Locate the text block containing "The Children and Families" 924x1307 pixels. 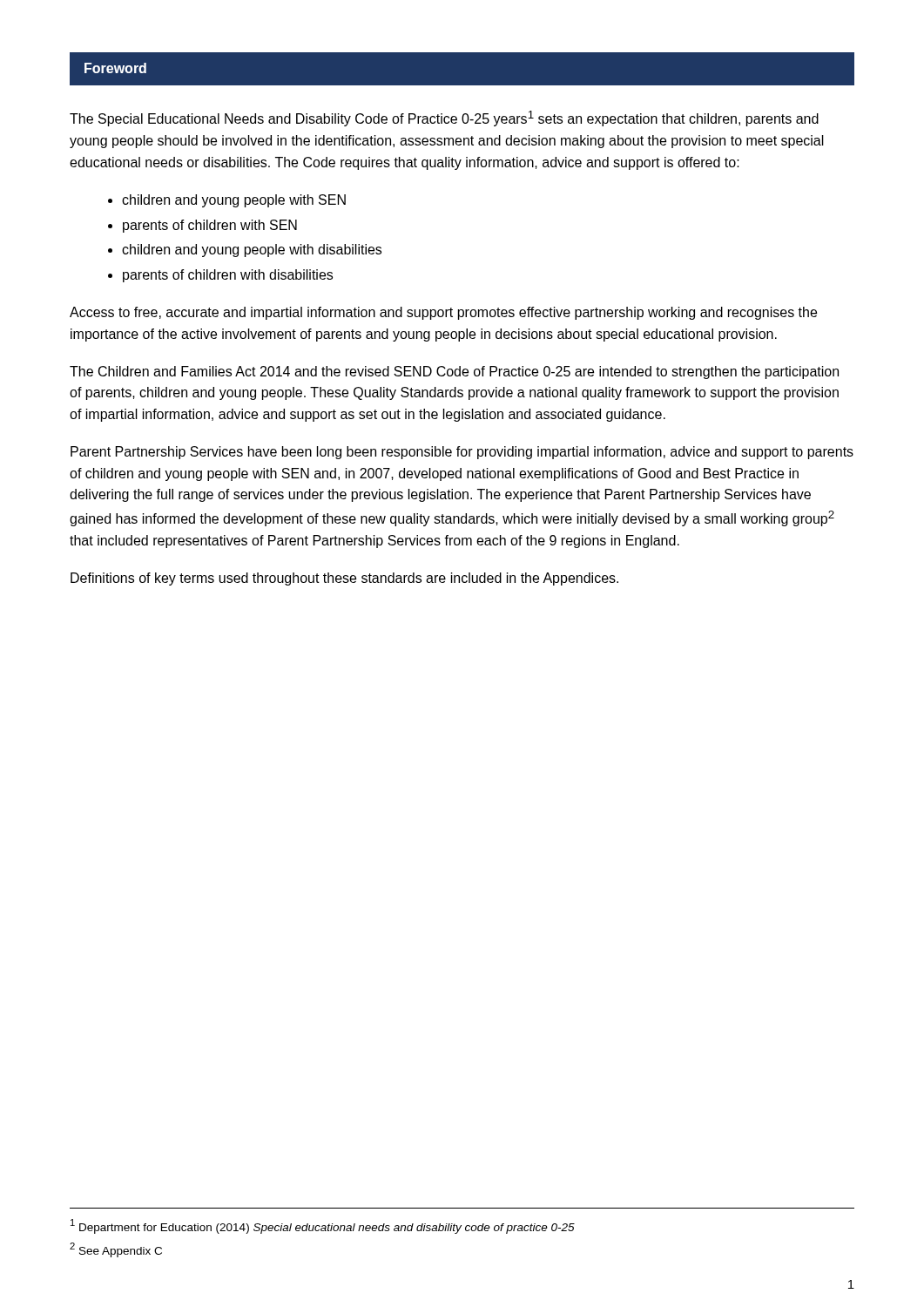[x=455, y=393]
